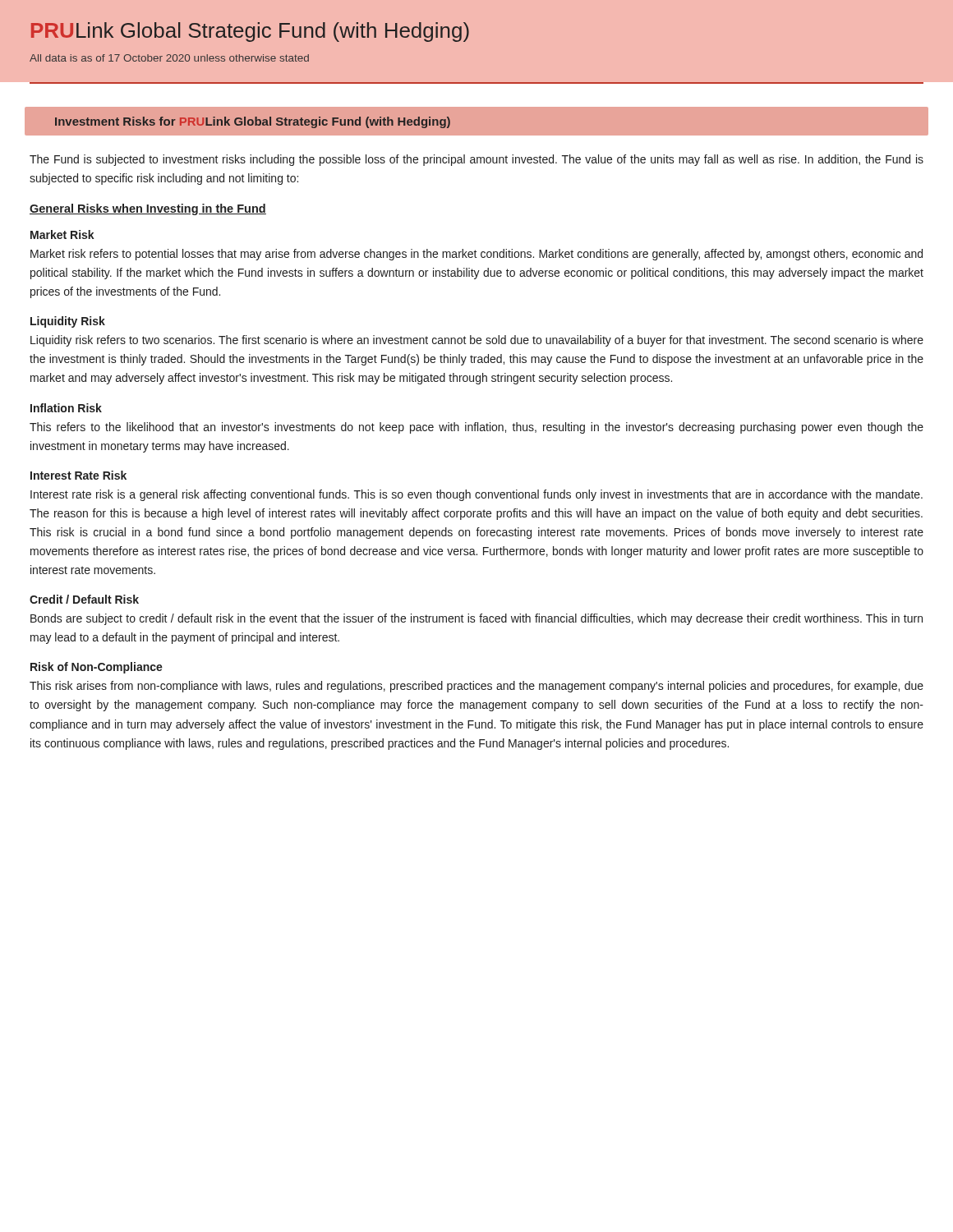The width and height of the screenshot is (953, 1232).
Task: Click on the section header that says "Credit / Default Risk"
Action: 84,599
